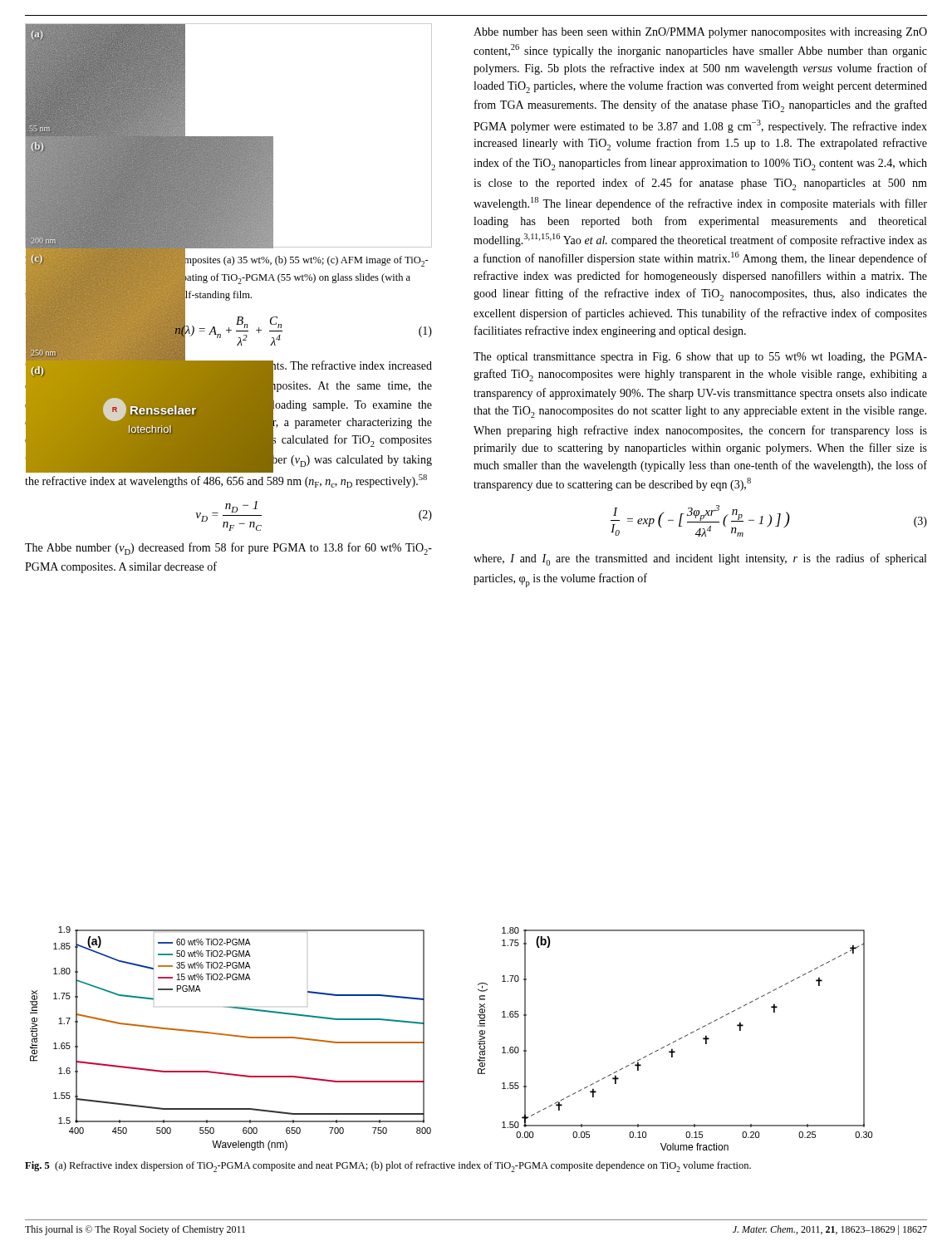
Task: Select the text block starting "where λ is the wavelength, An, Bn, and"
Action: [228, 425]
